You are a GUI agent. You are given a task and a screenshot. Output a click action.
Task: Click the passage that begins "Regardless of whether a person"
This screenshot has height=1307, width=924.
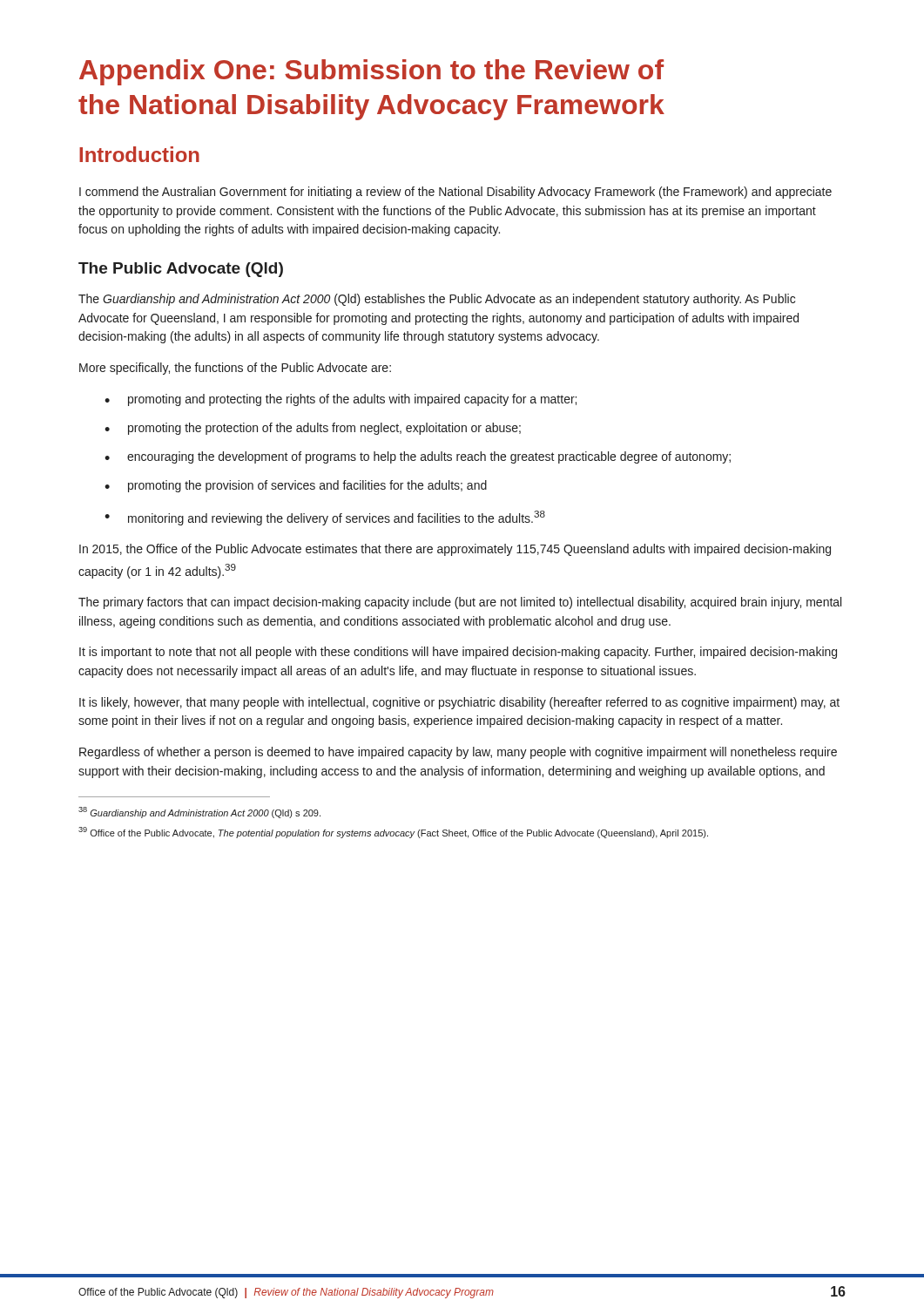[462, 762]
